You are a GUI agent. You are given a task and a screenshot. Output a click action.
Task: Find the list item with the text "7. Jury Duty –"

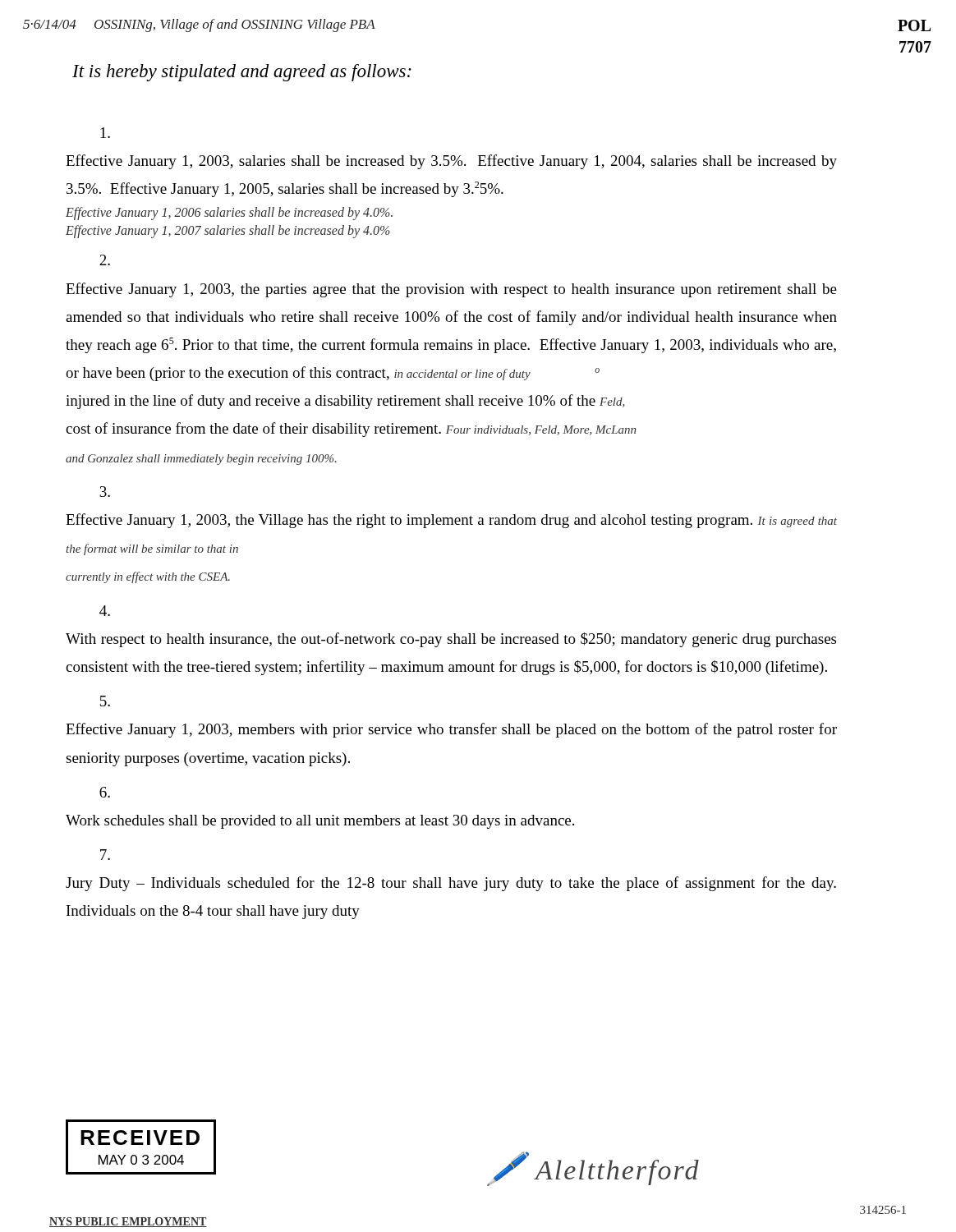pyautogui.click(x=451, y=883)
